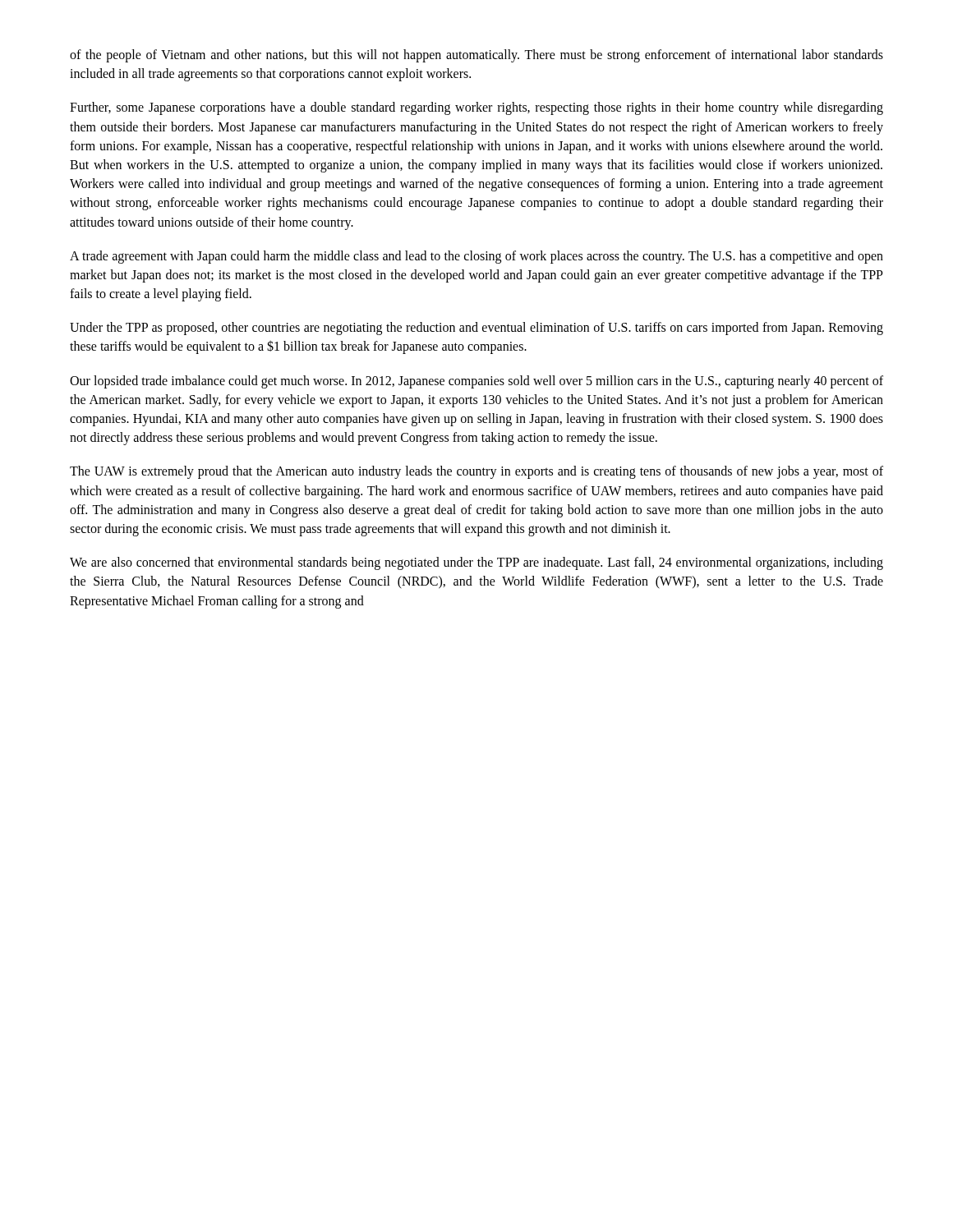Find the text block that reads "We are also concerned"
Viewport: 953px width, 1232px height.
(x=476, y=581)
